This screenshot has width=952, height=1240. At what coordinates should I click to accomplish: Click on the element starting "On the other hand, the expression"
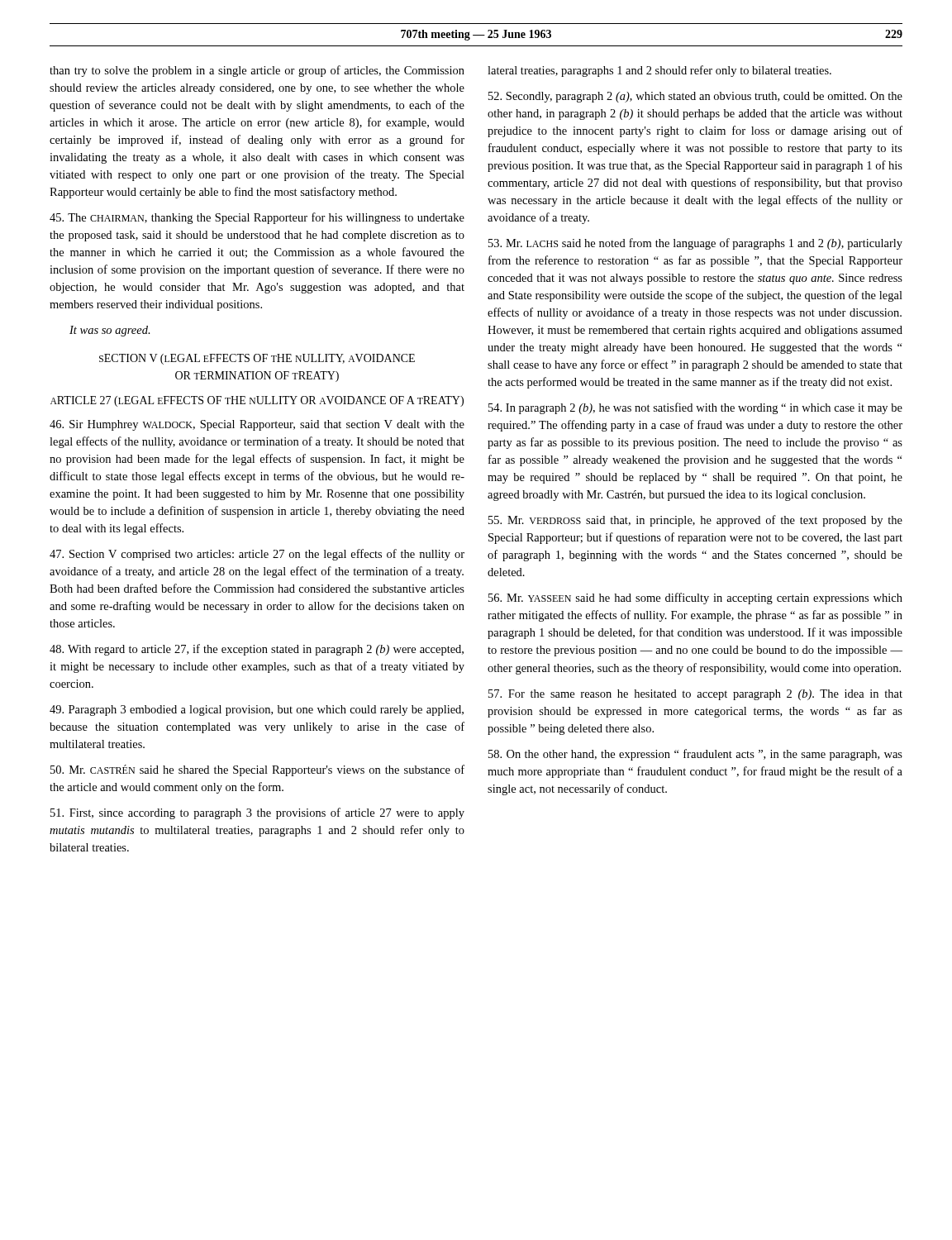695,771
